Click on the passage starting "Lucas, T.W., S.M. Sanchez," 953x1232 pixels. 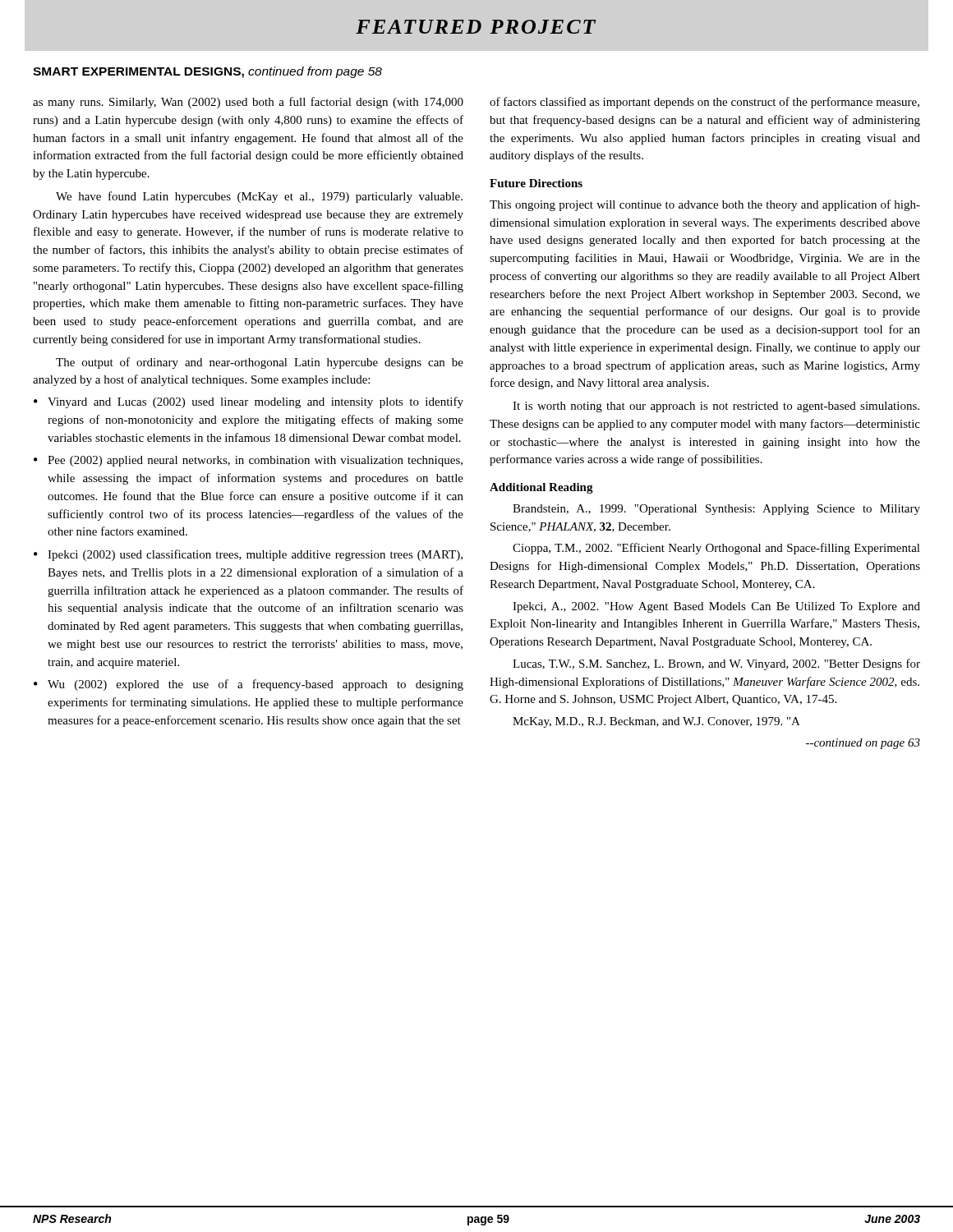(x=705, y=682)
